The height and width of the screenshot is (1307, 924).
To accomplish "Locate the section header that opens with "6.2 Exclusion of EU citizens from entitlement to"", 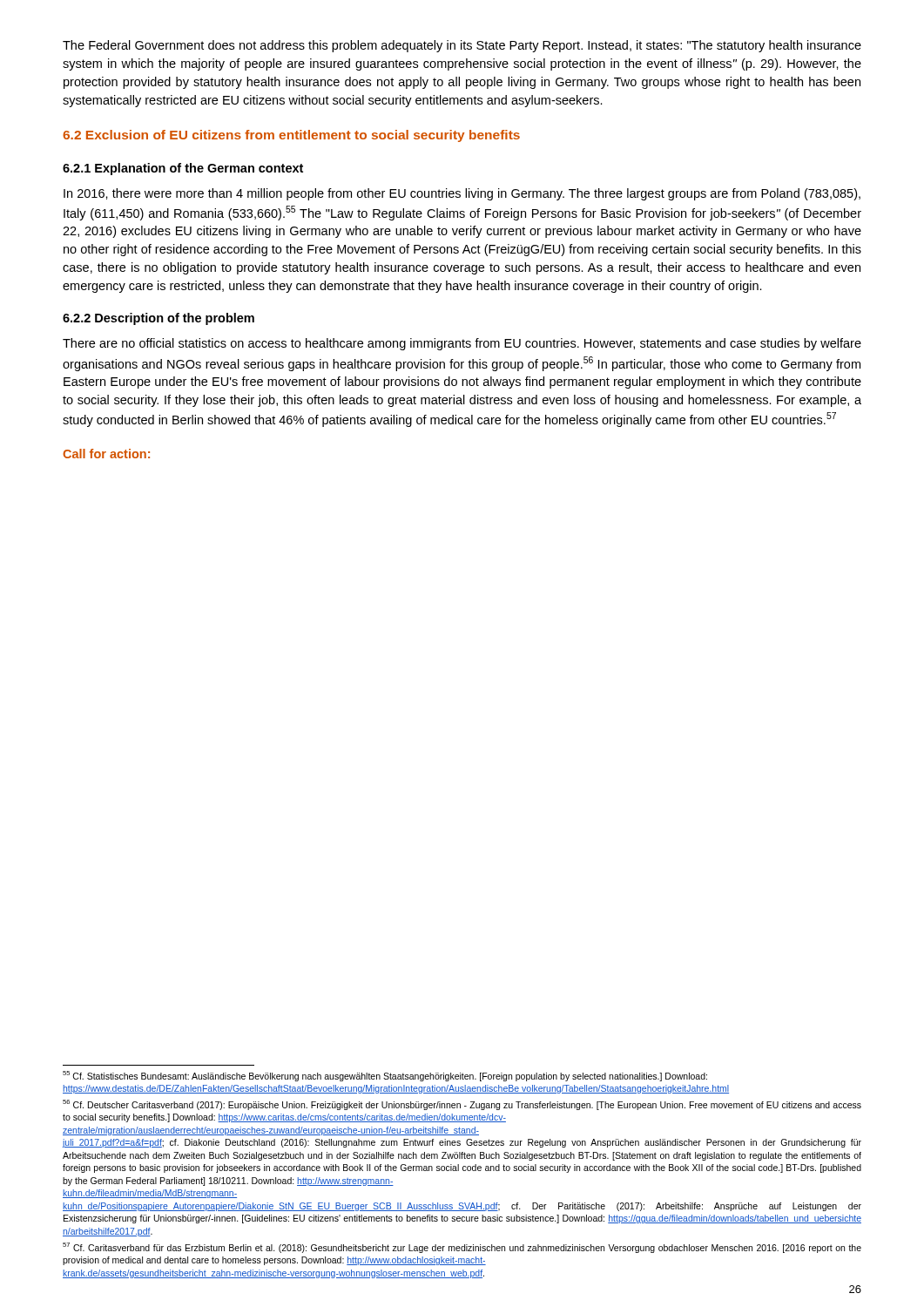I will (x=292, y=135).
